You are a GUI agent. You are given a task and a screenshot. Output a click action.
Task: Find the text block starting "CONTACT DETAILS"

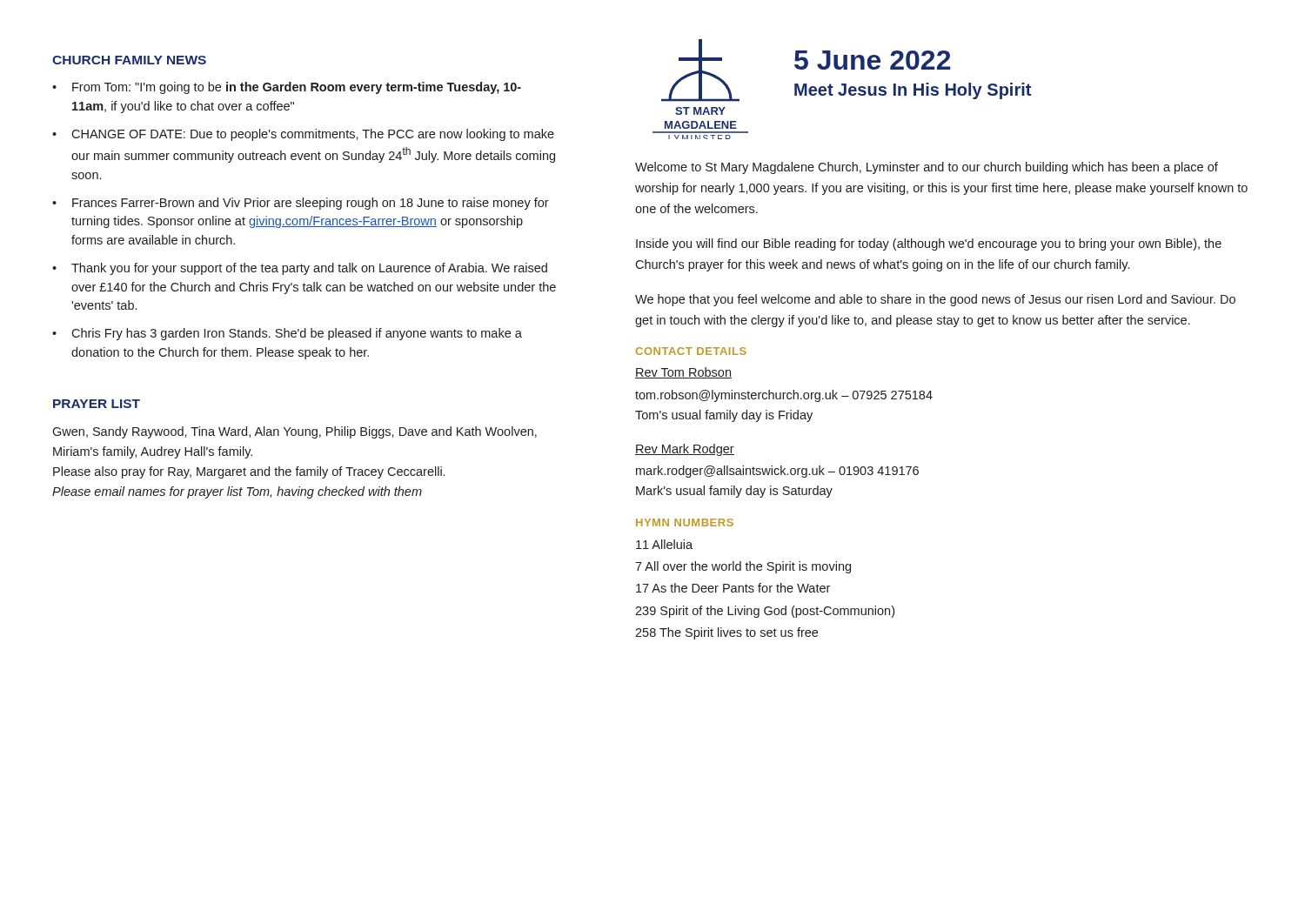[x=691, y=351]
